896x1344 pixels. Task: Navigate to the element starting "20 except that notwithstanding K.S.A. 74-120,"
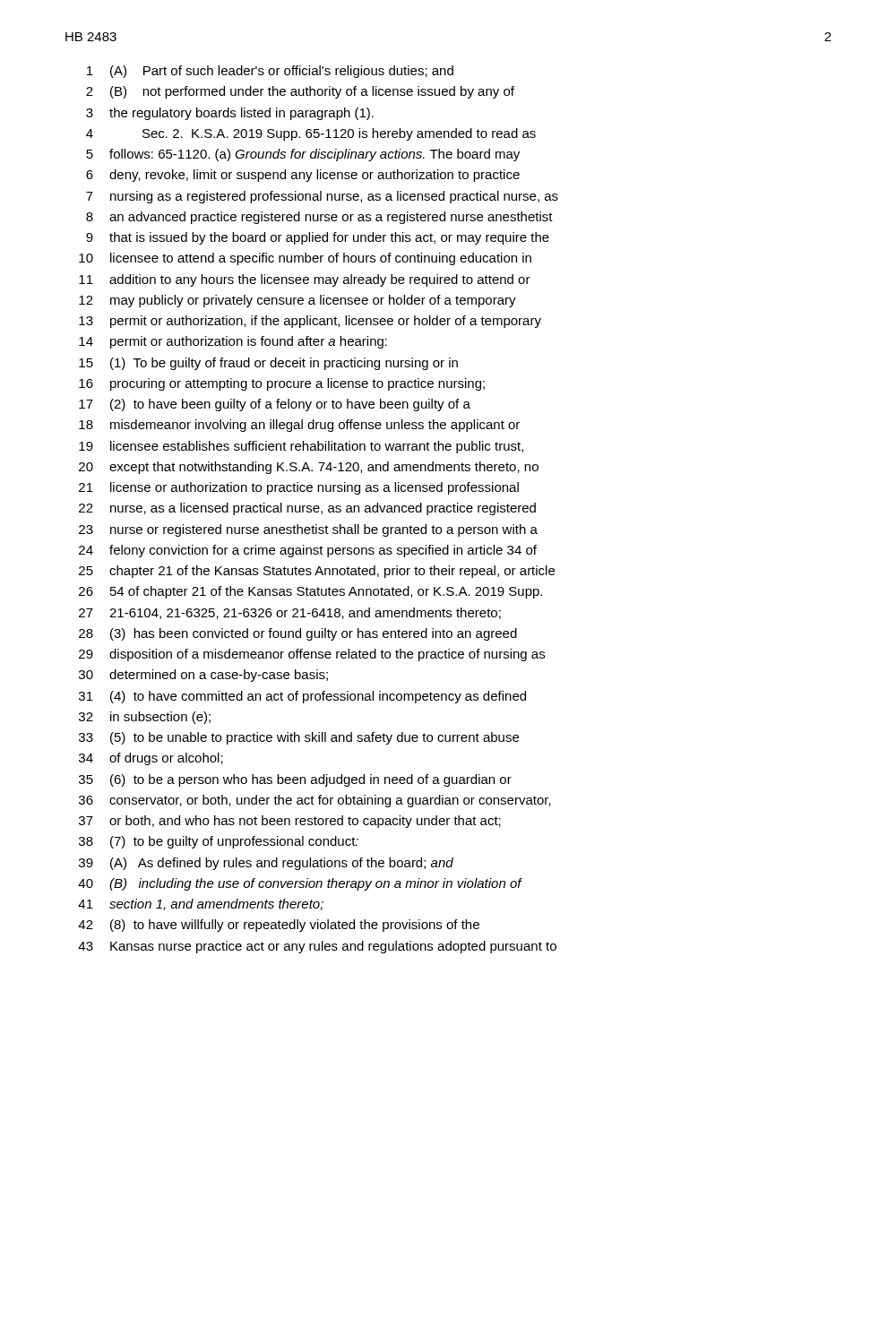(x=448, y=466)
